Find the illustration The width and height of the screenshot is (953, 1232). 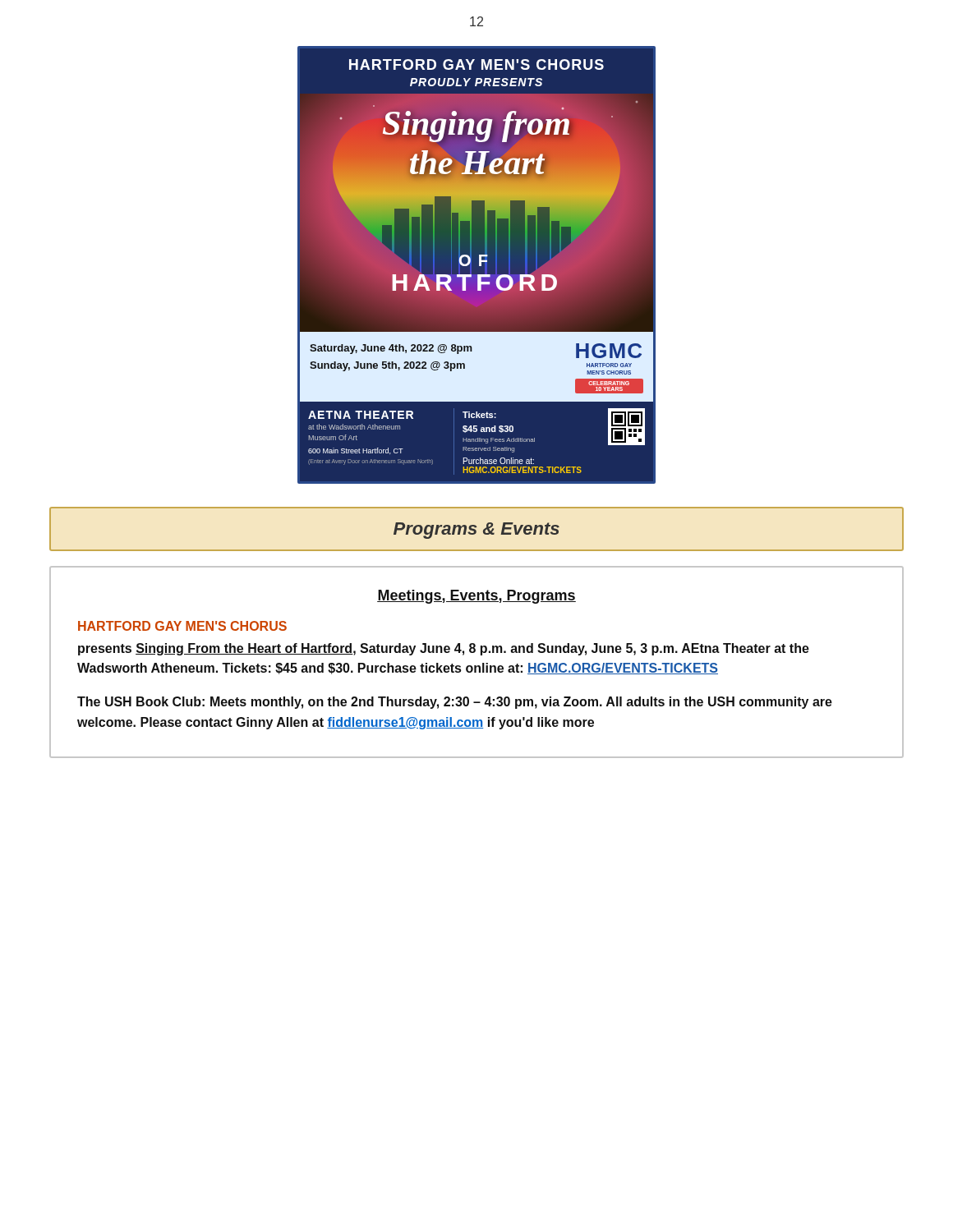click(476, 265)
